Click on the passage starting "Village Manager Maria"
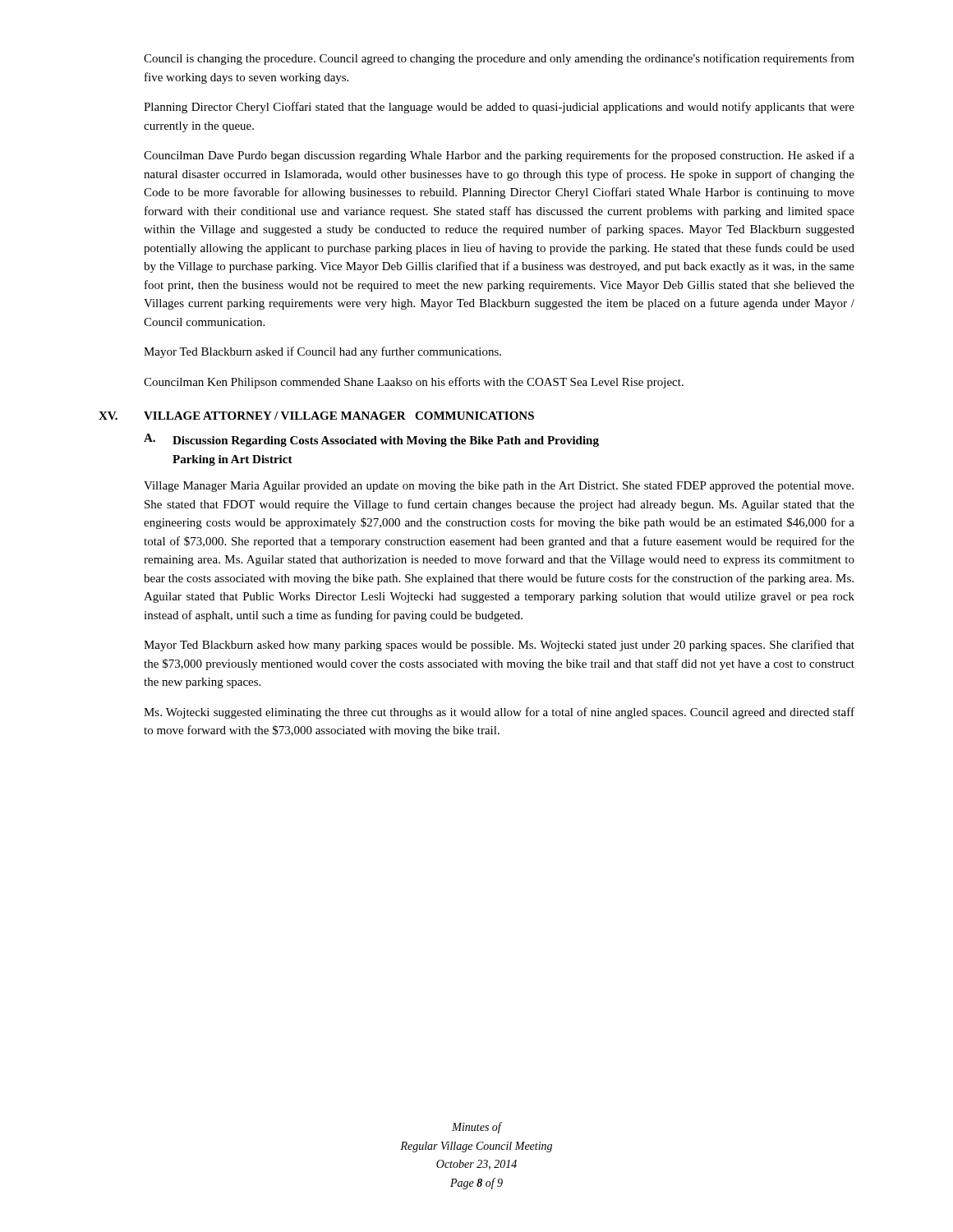 coord(499,550)
